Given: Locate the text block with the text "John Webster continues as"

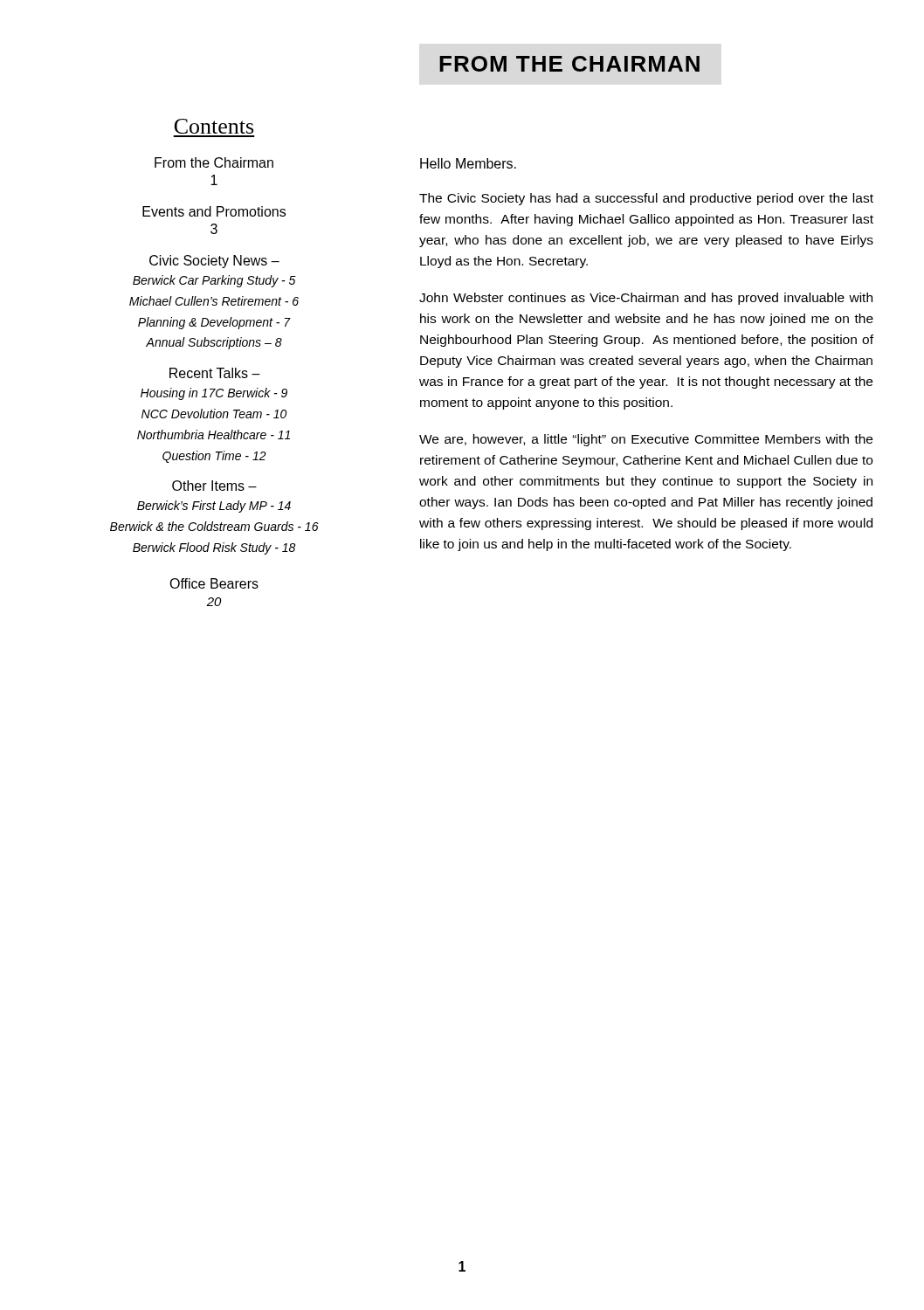Looking at the screenshot, I should point(646,350).
